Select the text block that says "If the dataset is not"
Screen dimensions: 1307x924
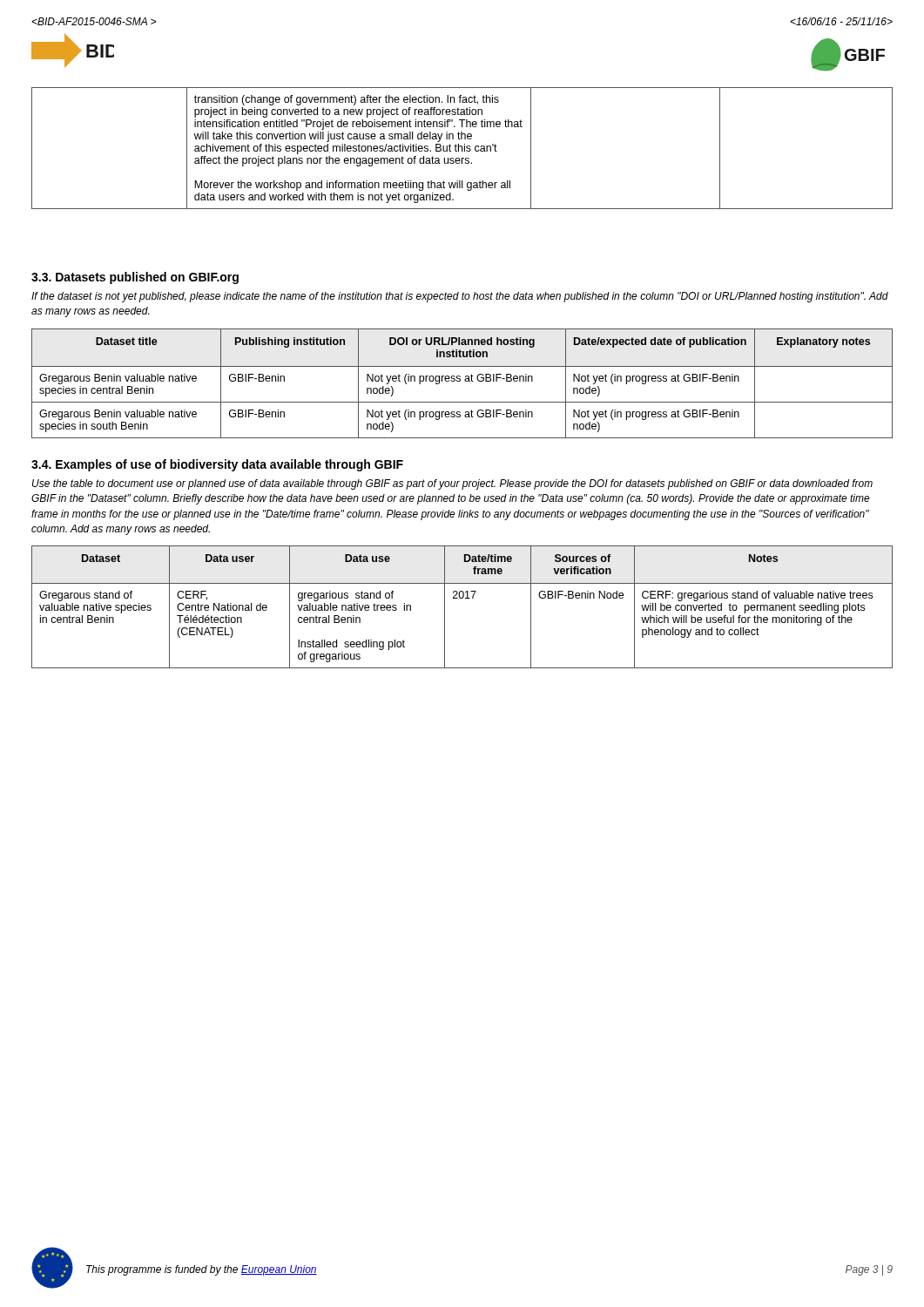[x=460, y=304]
